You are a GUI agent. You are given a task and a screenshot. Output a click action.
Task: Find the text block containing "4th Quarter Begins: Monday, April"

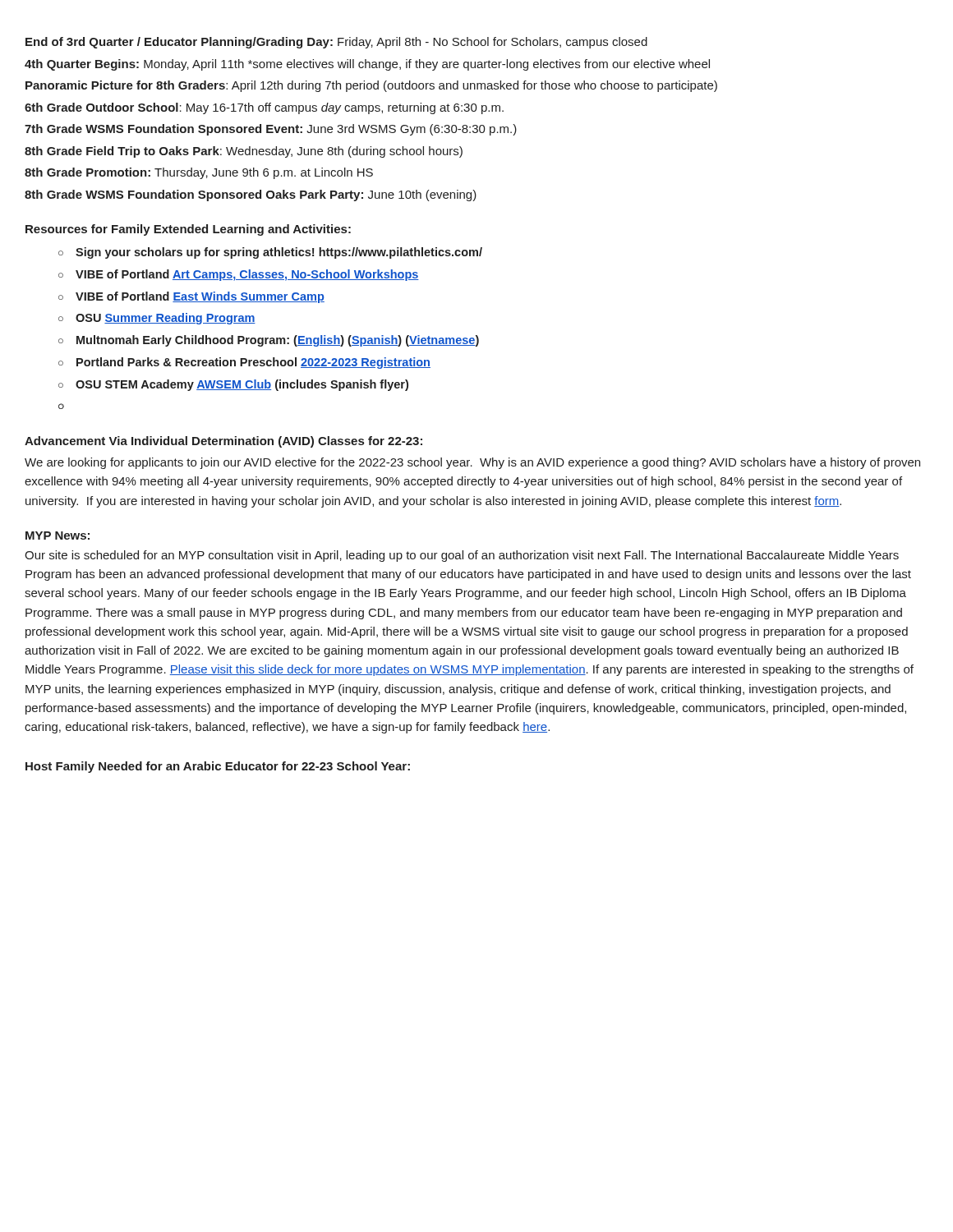[x=368, y=63]
